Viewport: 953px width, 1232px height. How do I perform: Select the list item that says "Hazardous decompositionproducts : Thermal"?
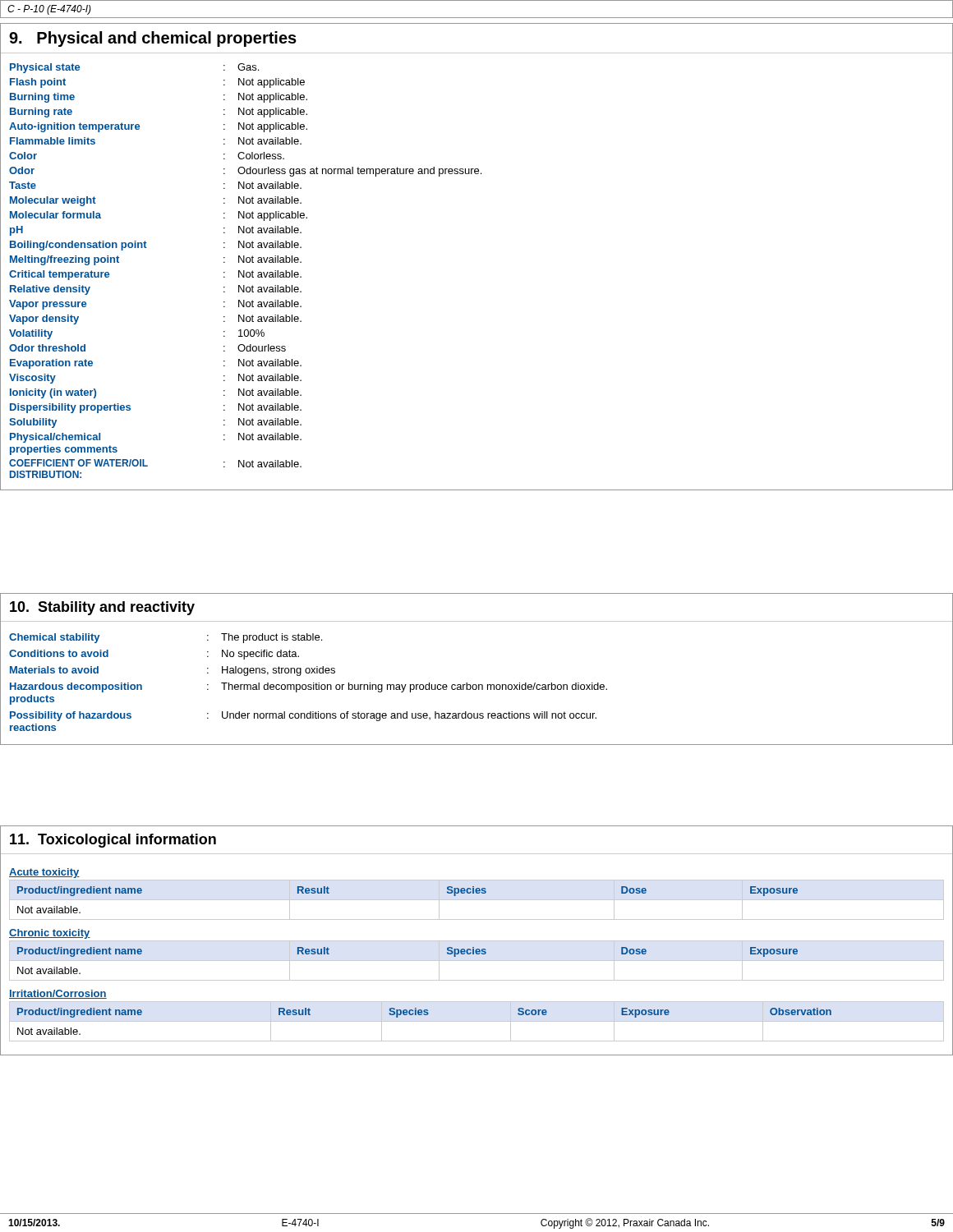(x=309, y=692)
